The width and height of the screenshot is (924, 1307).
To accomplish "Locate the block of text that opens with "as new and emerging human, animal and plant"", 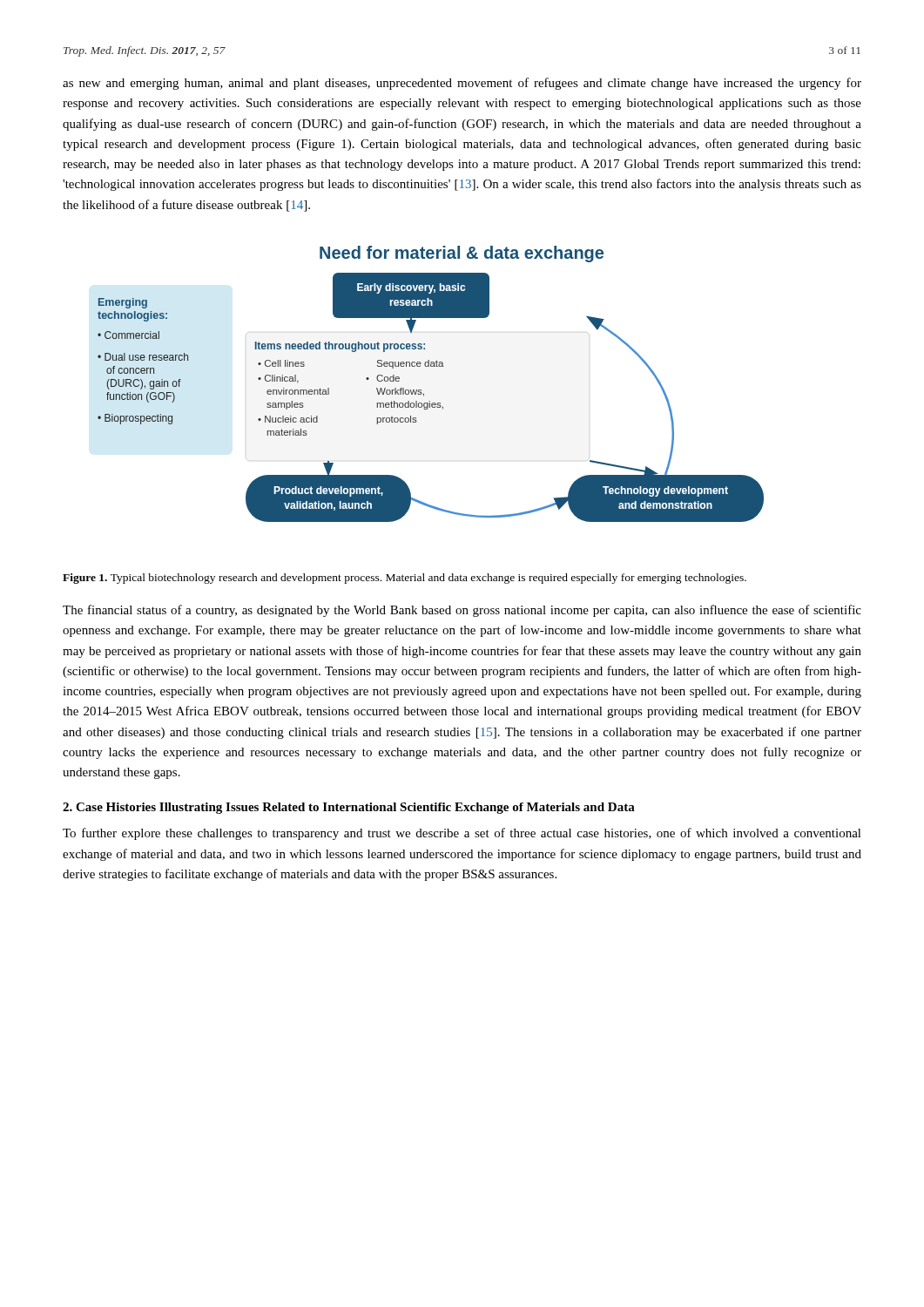I will 462,144.
